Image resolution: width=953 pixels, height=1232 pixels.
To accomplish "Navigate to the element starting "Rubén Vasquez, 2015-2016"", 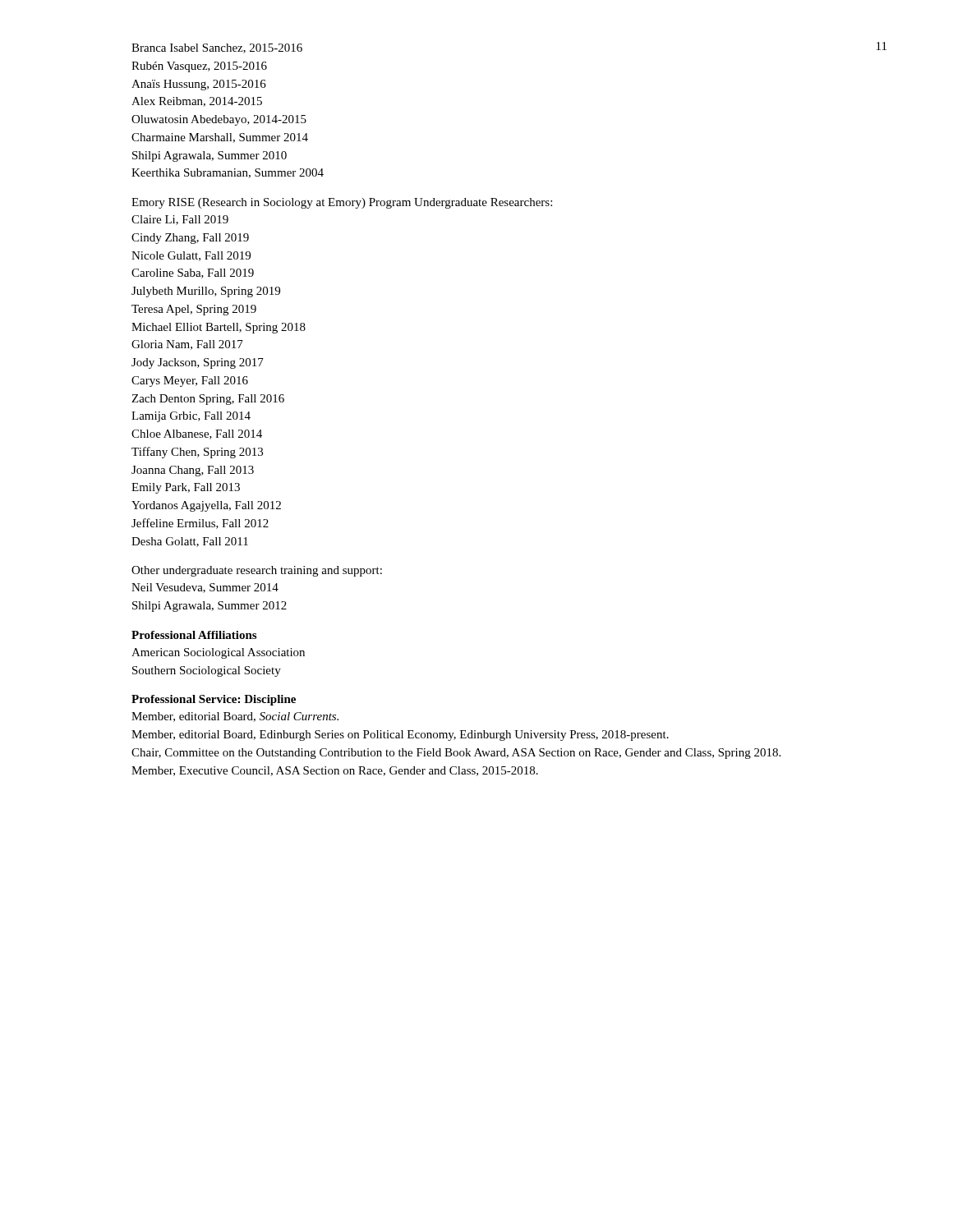I will pyautogui.click(x=199, y=65).
